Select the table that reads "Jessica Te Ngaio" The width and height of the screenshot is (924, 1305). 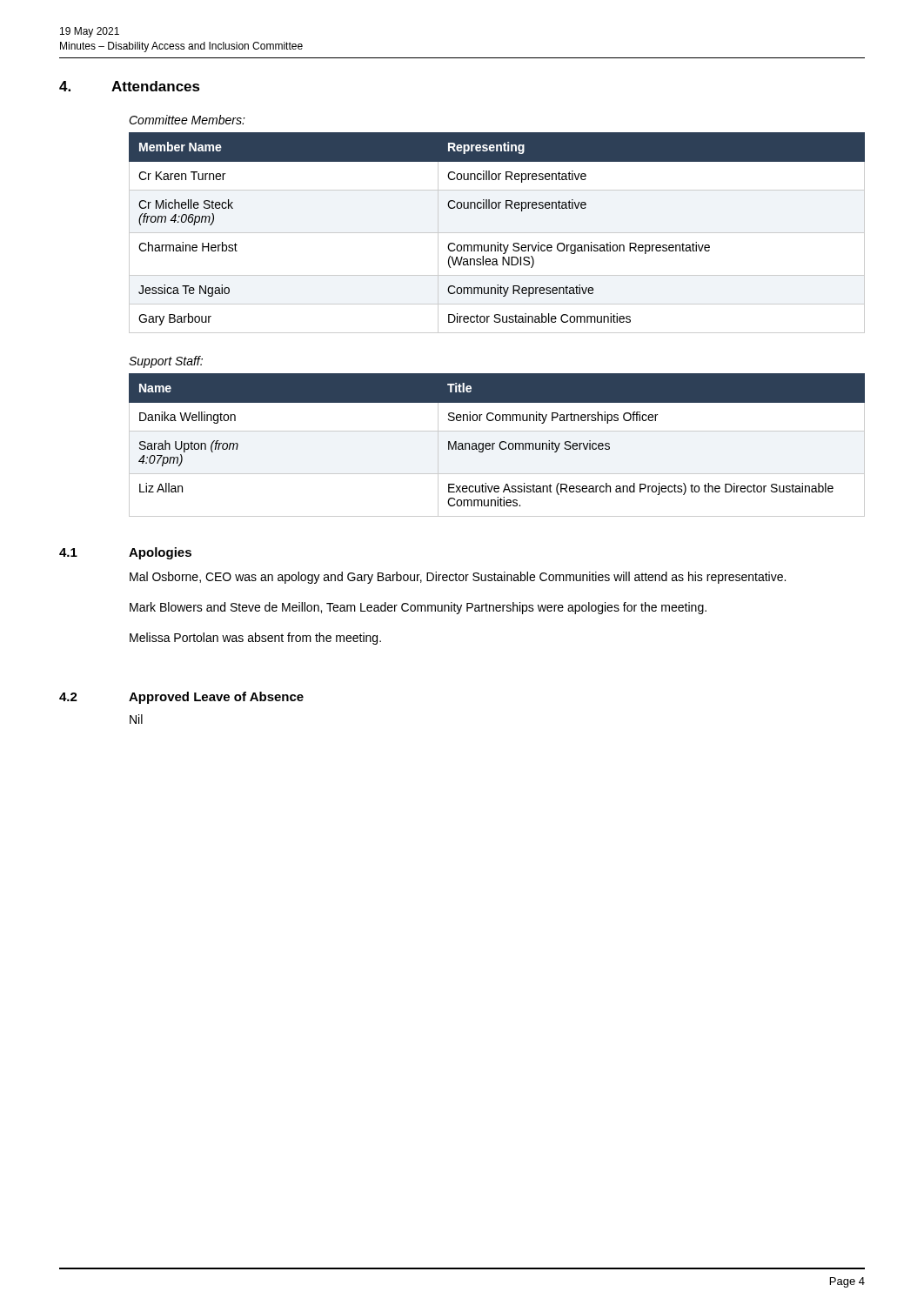[x=497, y=233]
